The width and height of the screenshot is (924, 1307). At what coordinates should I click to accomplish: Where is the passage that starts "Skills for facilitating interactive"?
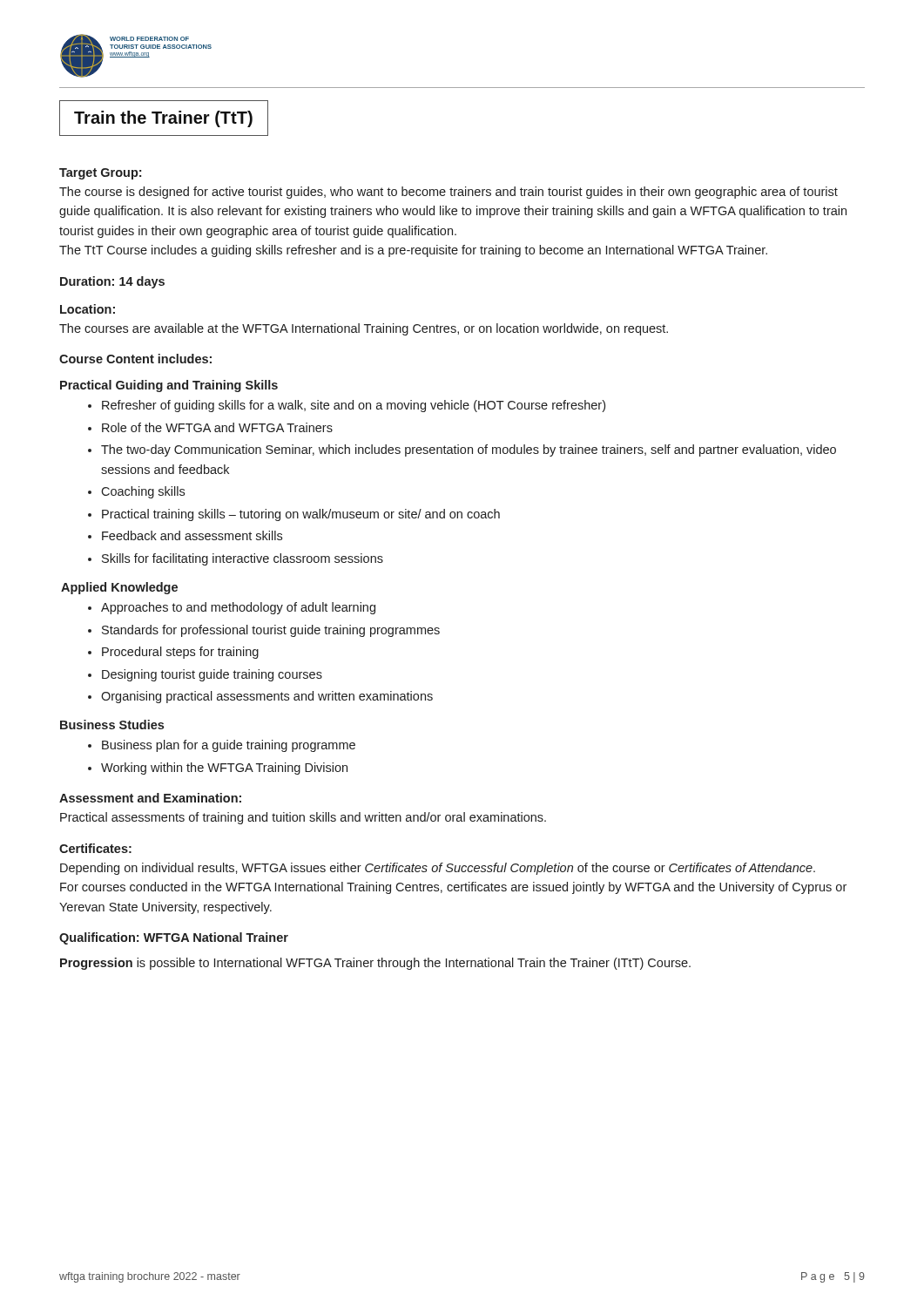(x=242, y=558)
